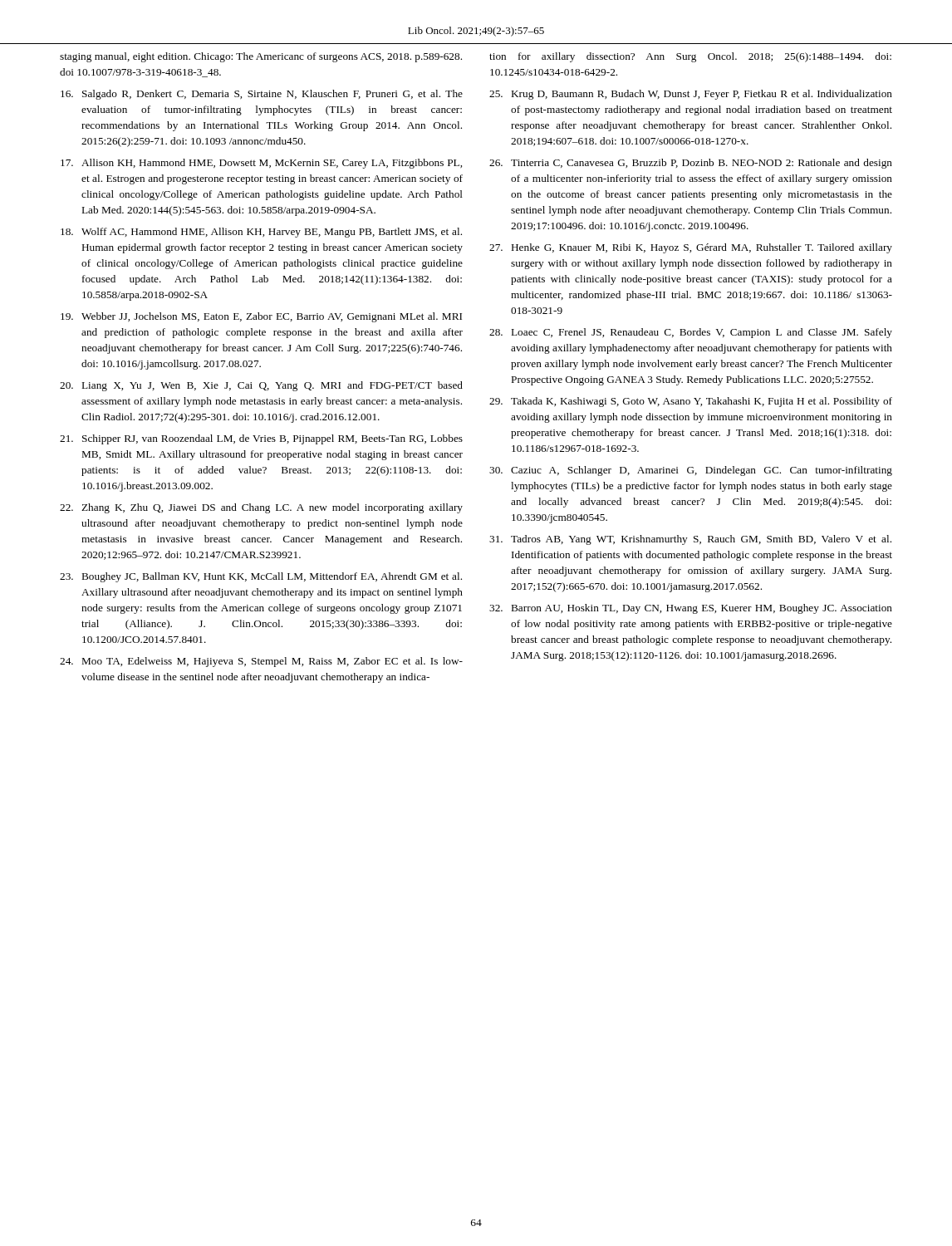Click on the list item that reads "17. Allison KH, Hammond"

coord(261,186)
